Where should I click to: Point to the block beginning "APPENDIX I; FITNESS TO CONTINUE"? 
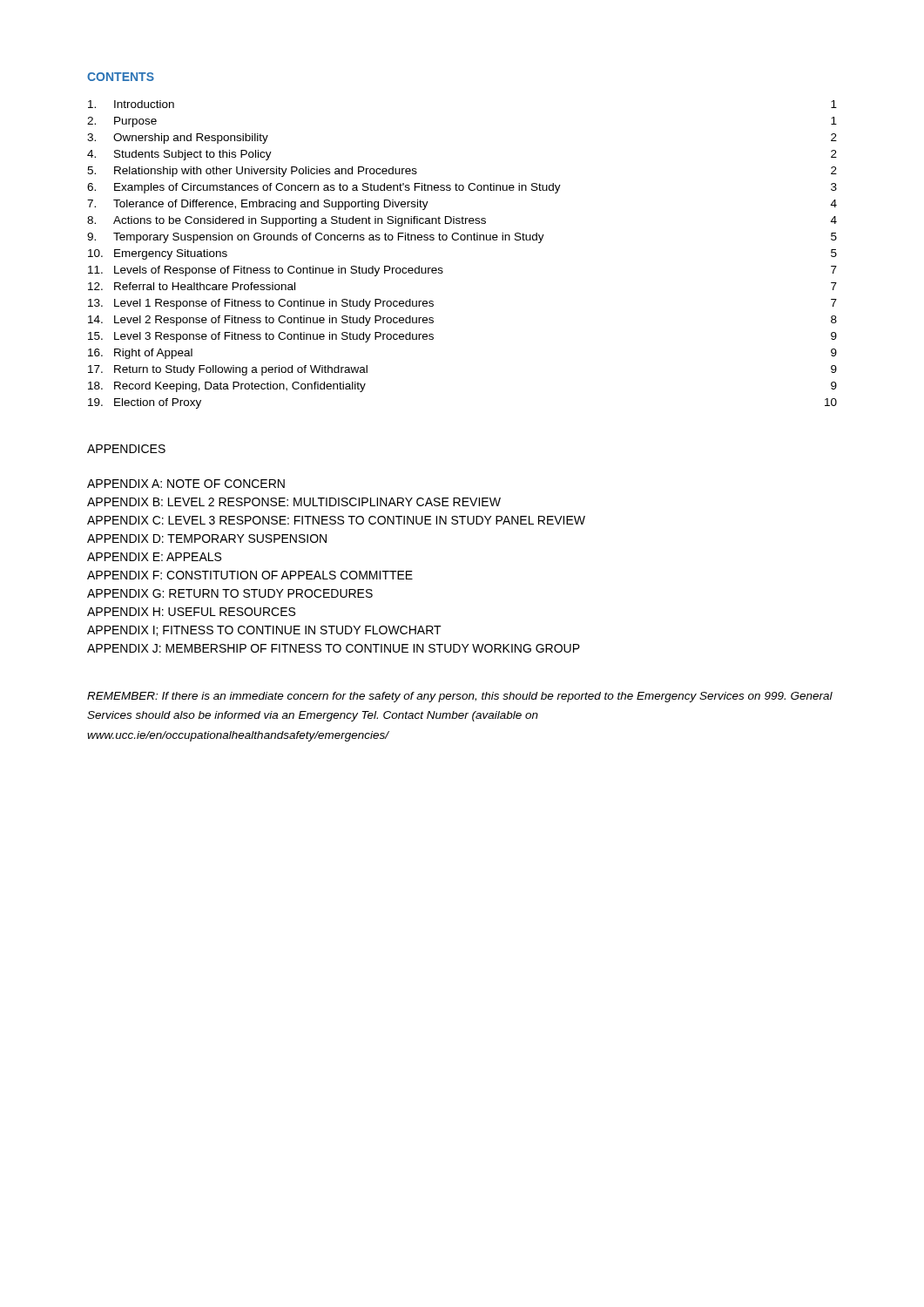coord(264,630)
